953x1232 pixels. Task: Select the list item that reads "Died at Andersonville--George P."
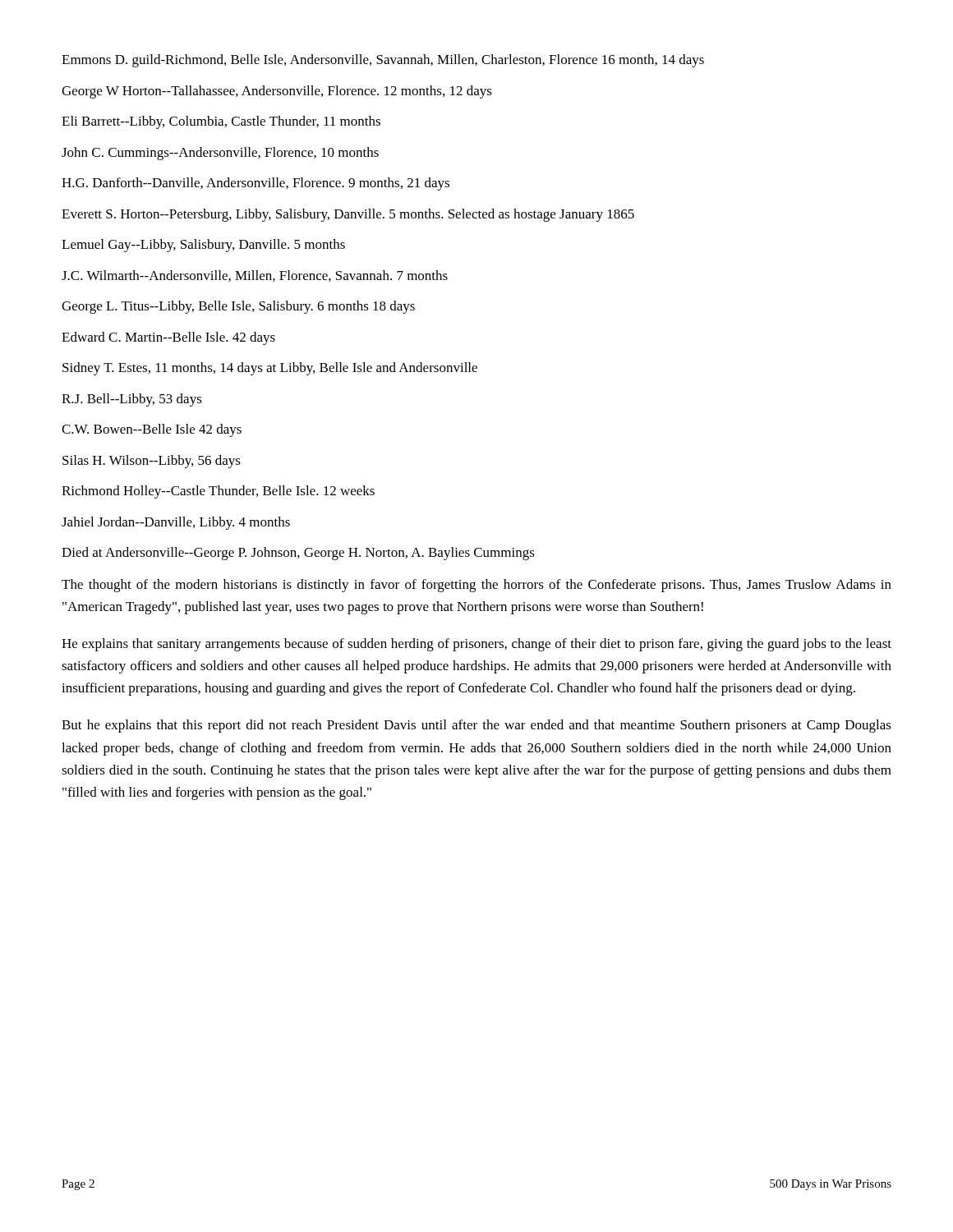point(298,552)
